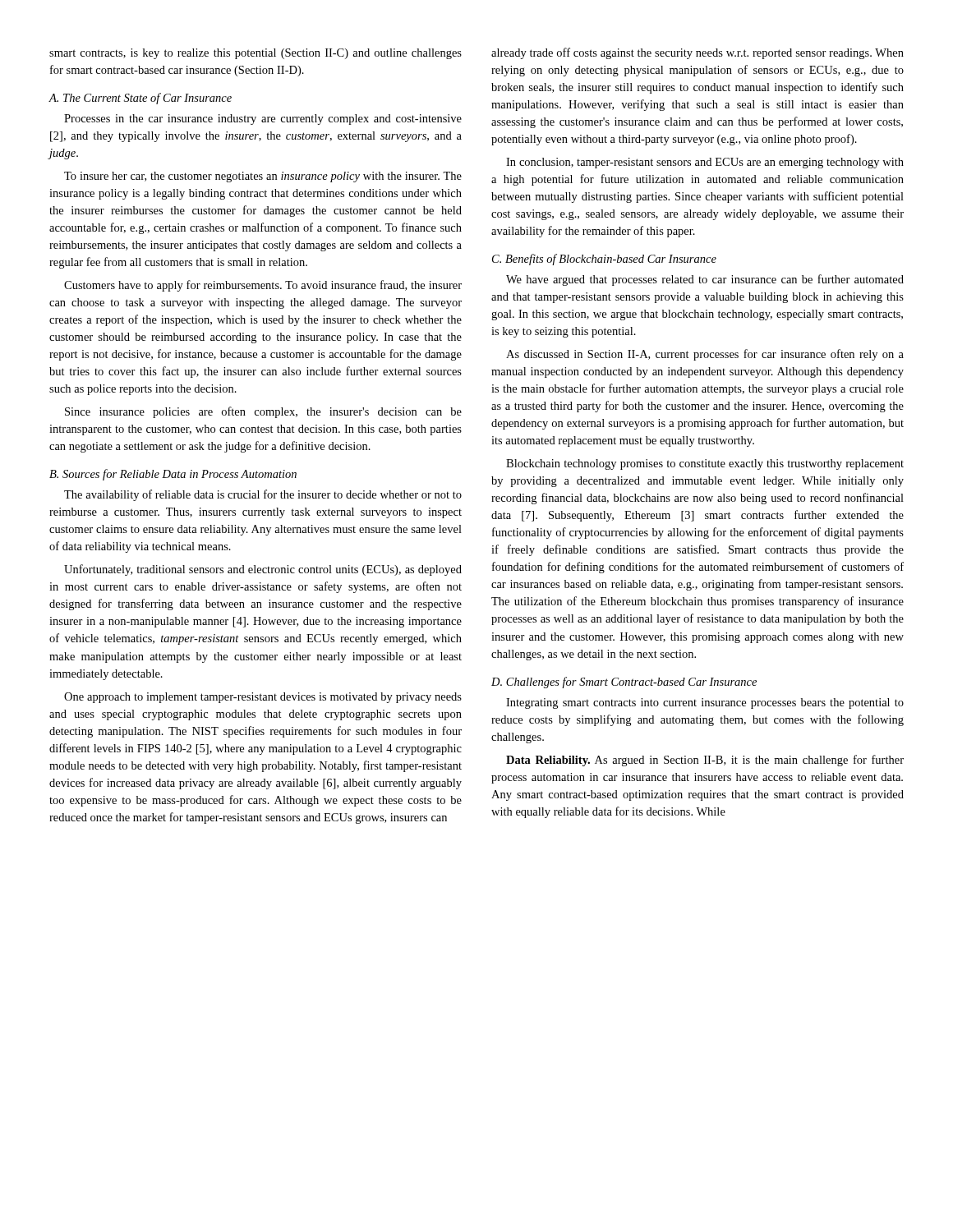Click the section header that begins "D. Challenges for Smart Contract-based"
Image resolution: width=953 pixels, height=1232 pixels.
pyautogui.click(x=698, y=682)
